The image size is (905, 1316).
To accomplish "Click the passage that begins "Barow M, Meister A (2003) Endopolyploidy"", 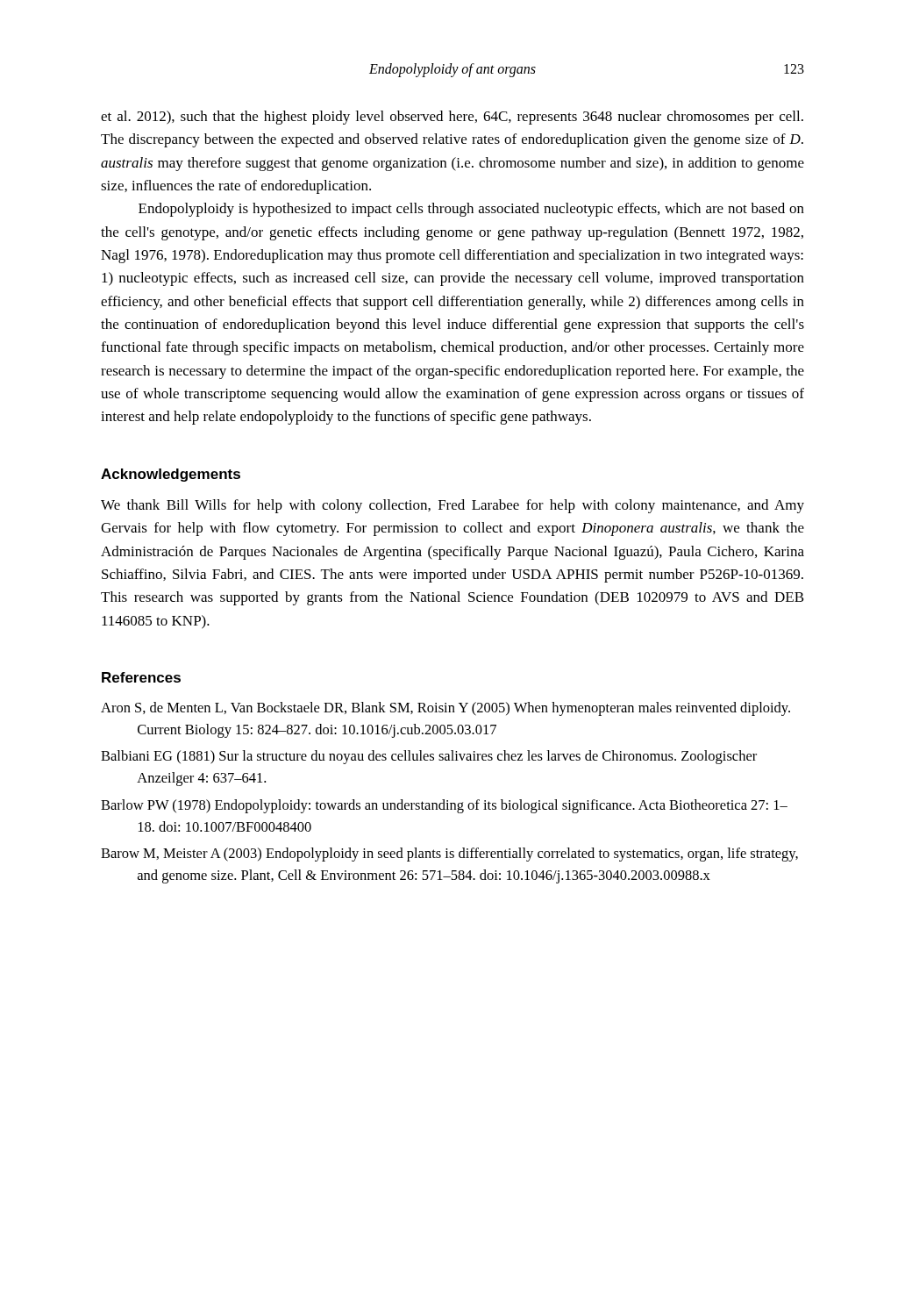I will (x=450, y=864).
